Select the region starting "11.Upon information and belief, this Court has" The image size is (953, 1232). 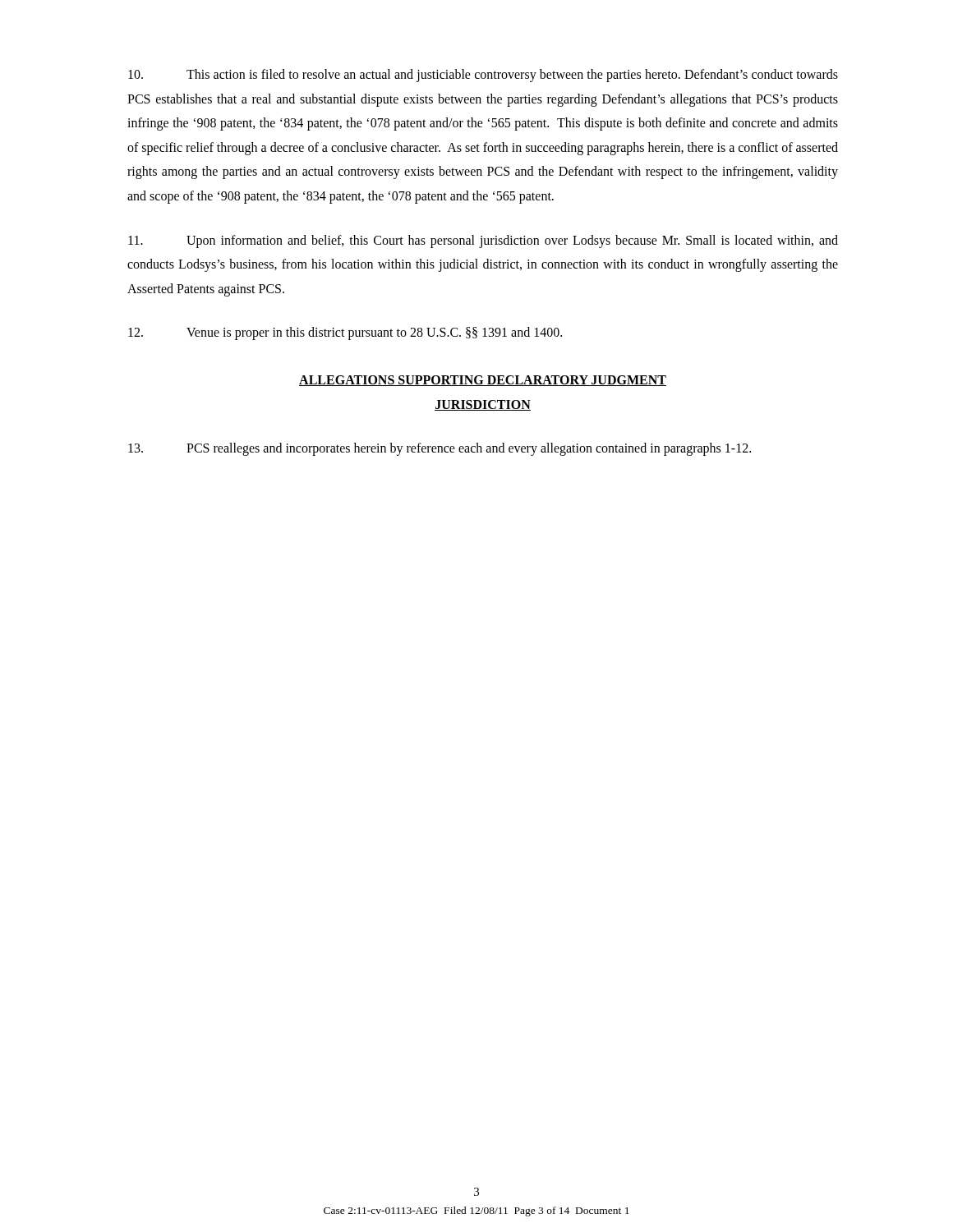(483, 264)
